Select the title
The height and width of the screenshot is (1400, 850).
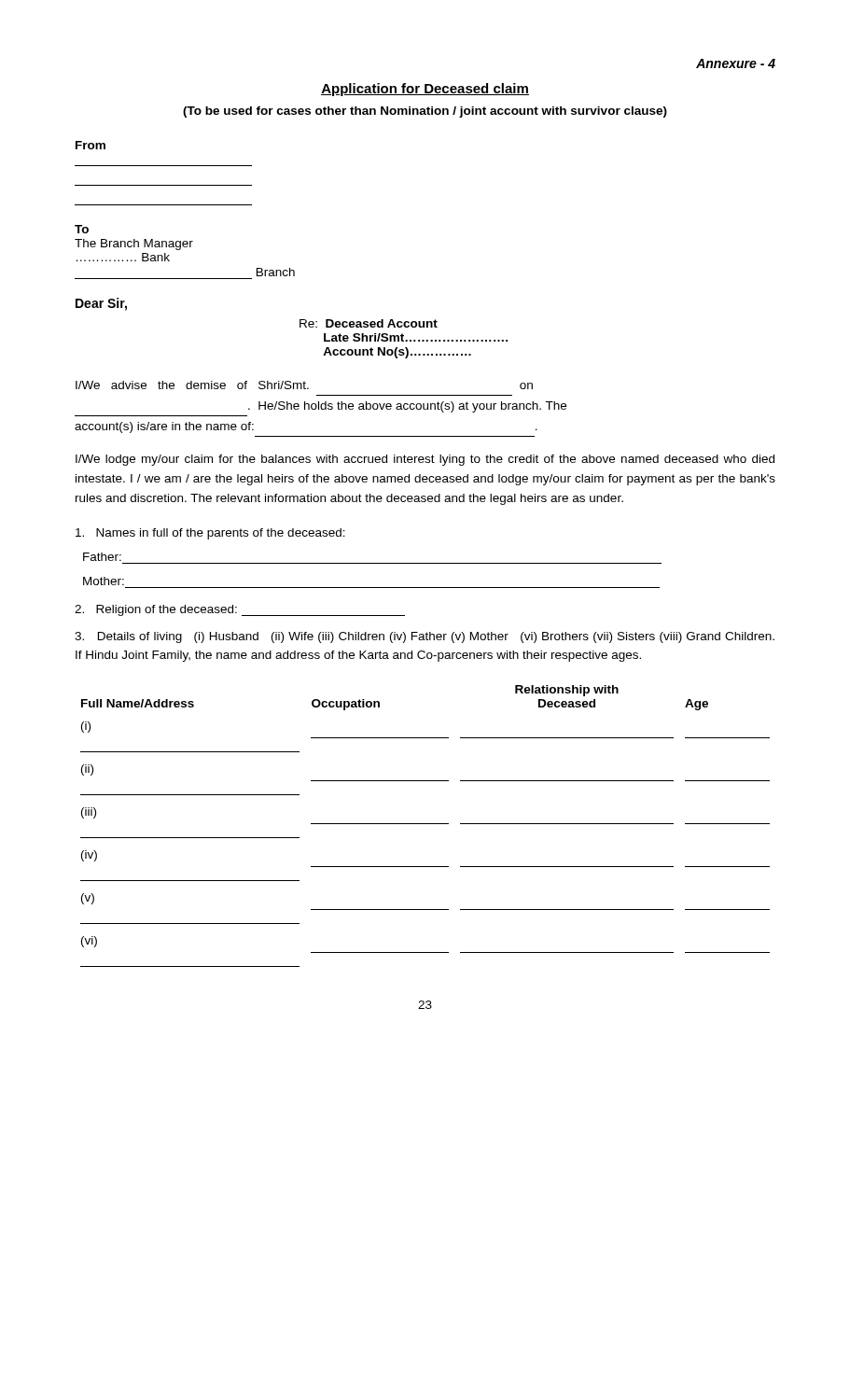[x=425, y=88]
